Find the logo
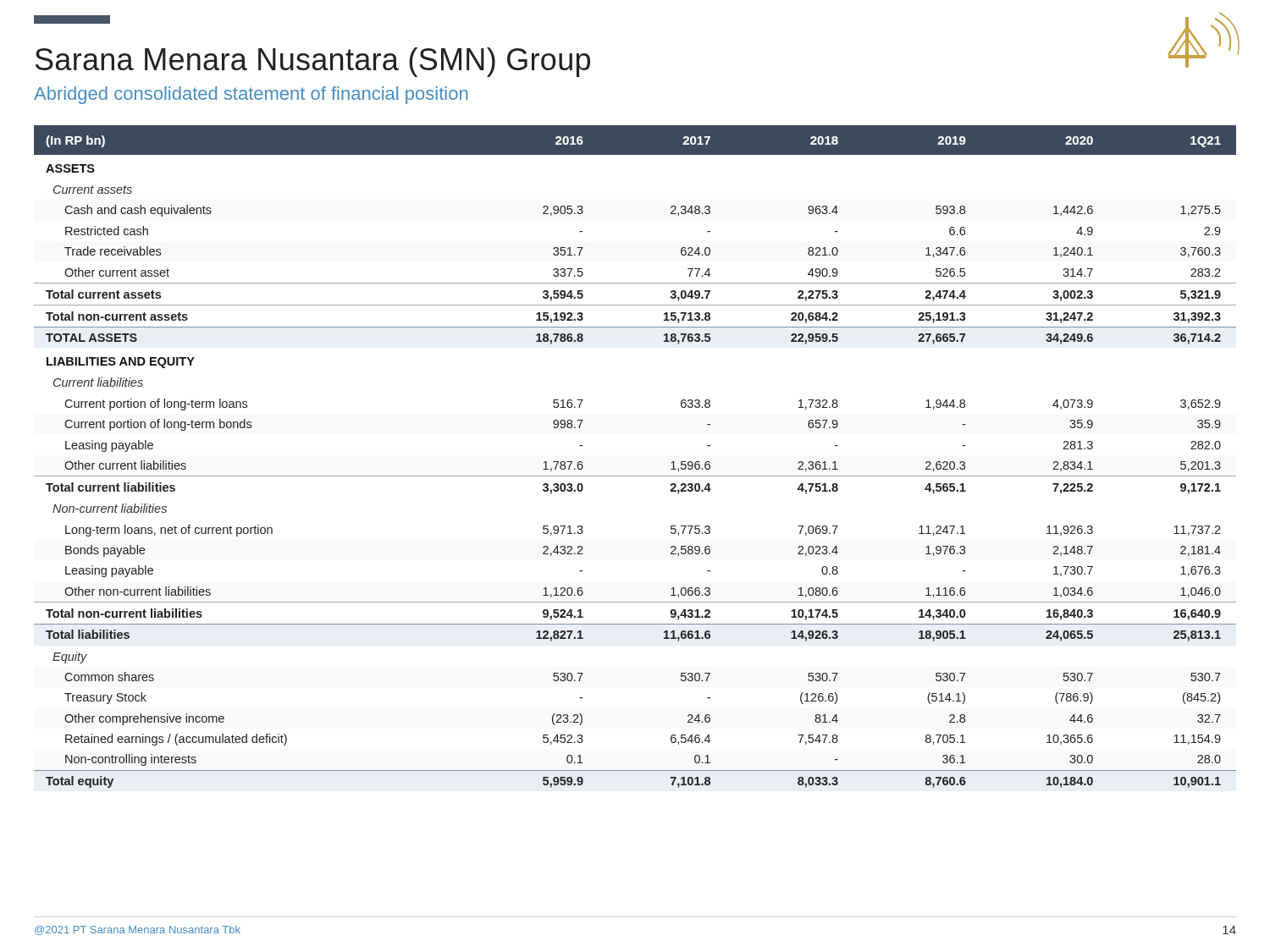The image size is (1270, 952). tap(1190, 55)
